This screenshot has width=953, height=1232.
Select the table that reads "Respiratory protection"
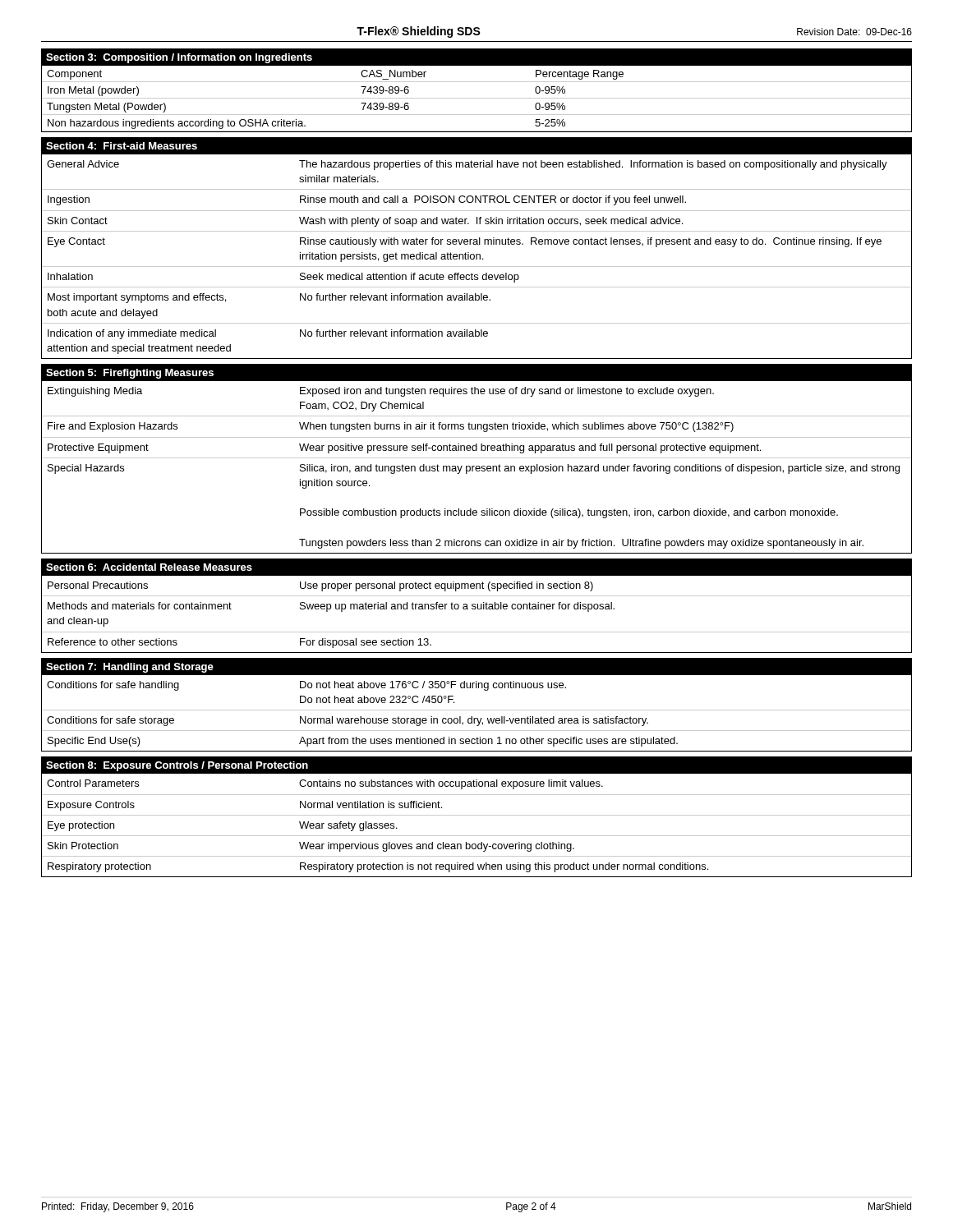[x=476, y=826]
